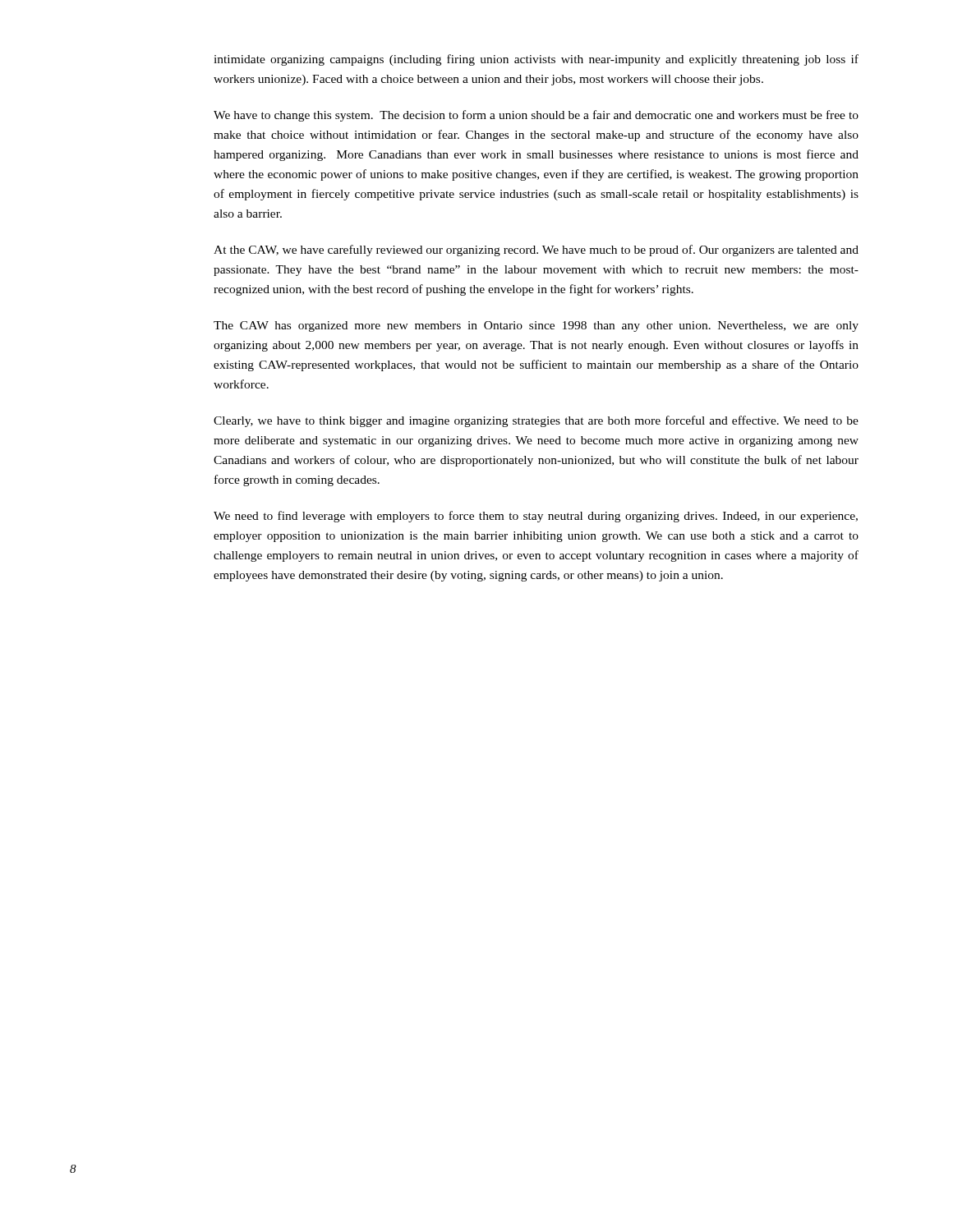Where is the passage that starts "Clearly, we have to think bigger"?

coord(536,450)
